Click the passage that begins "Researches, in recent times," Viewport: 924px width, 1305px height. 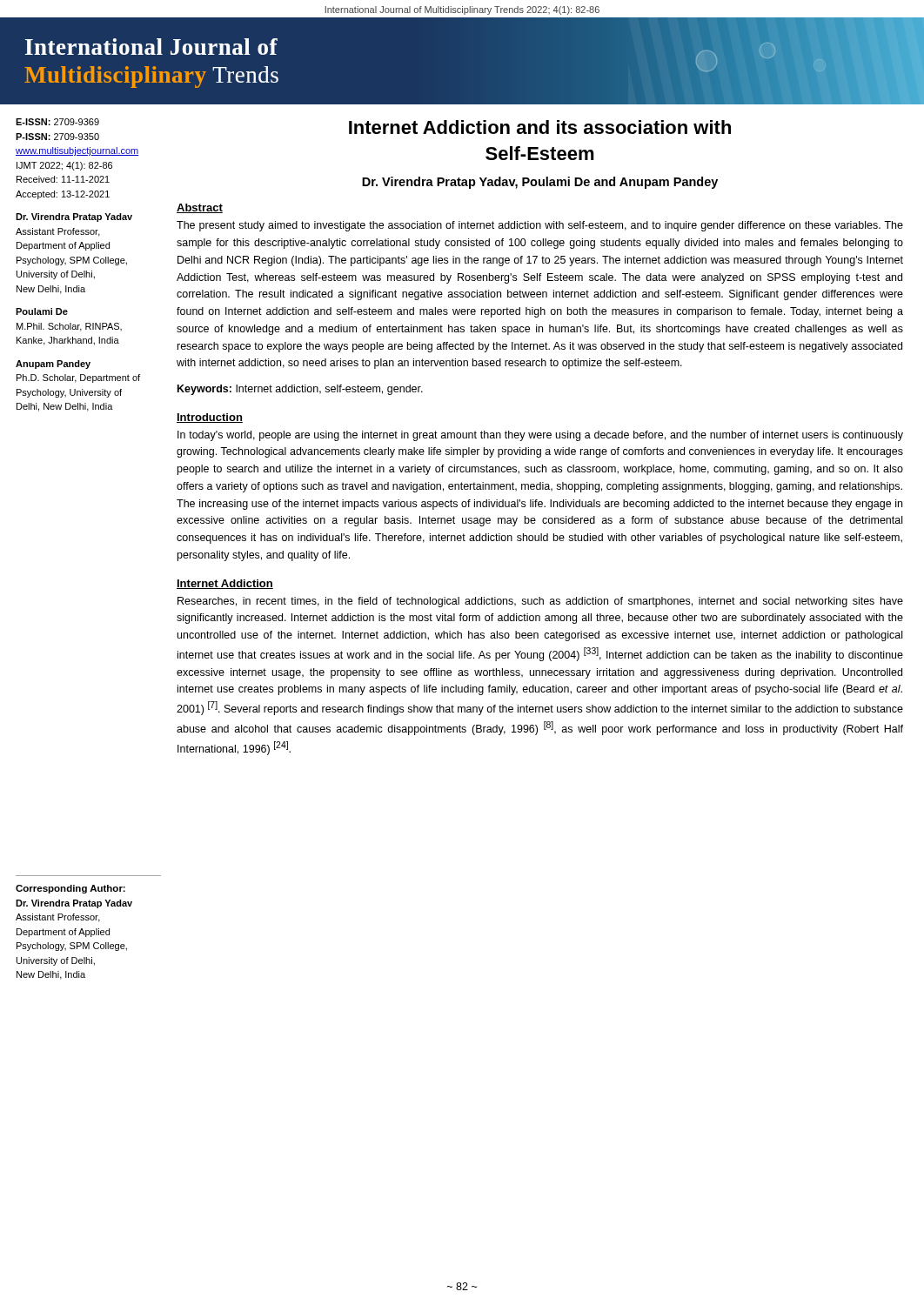pos(540,675)
